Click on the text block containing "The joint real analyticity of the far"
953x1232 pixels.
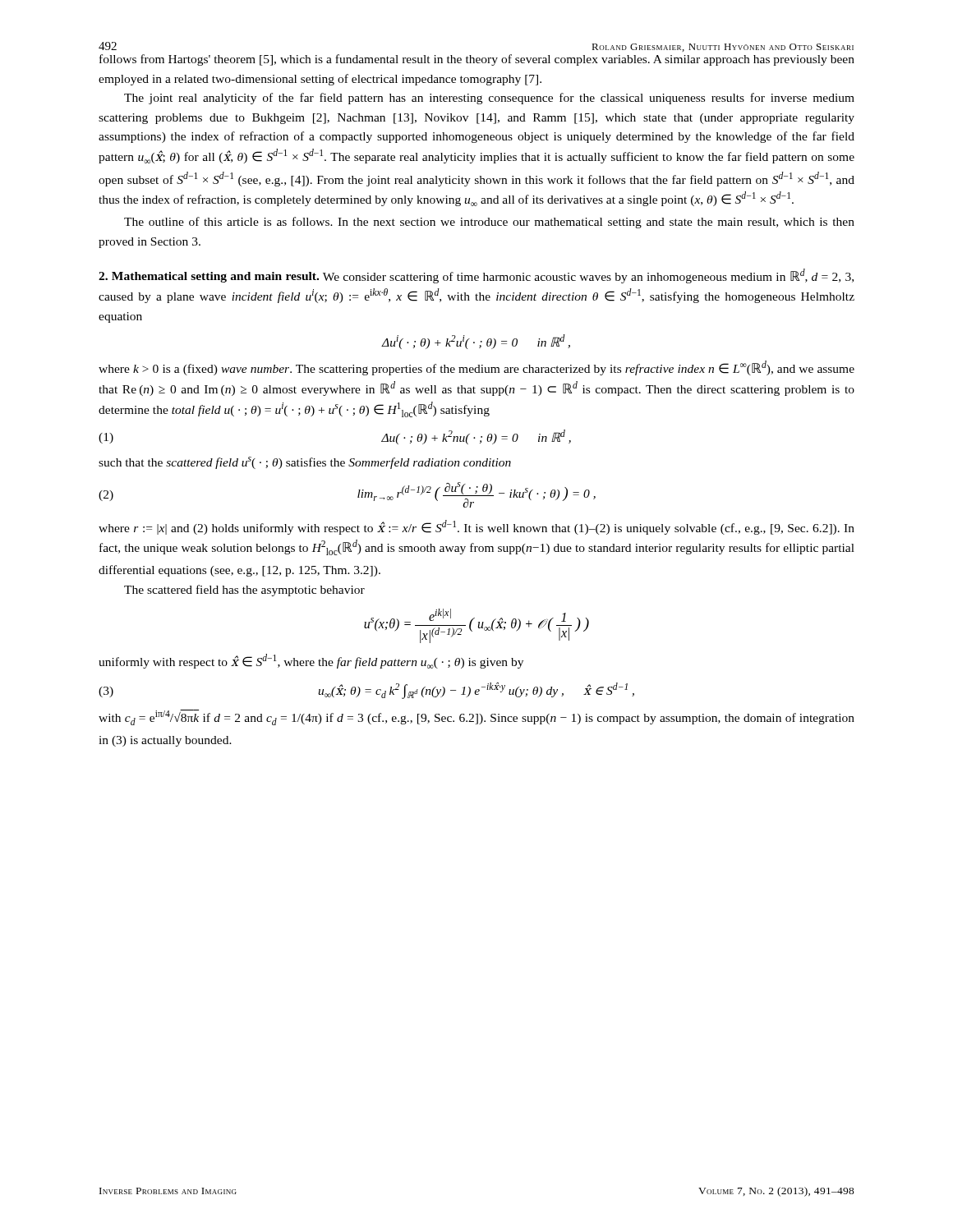(476, 150)
